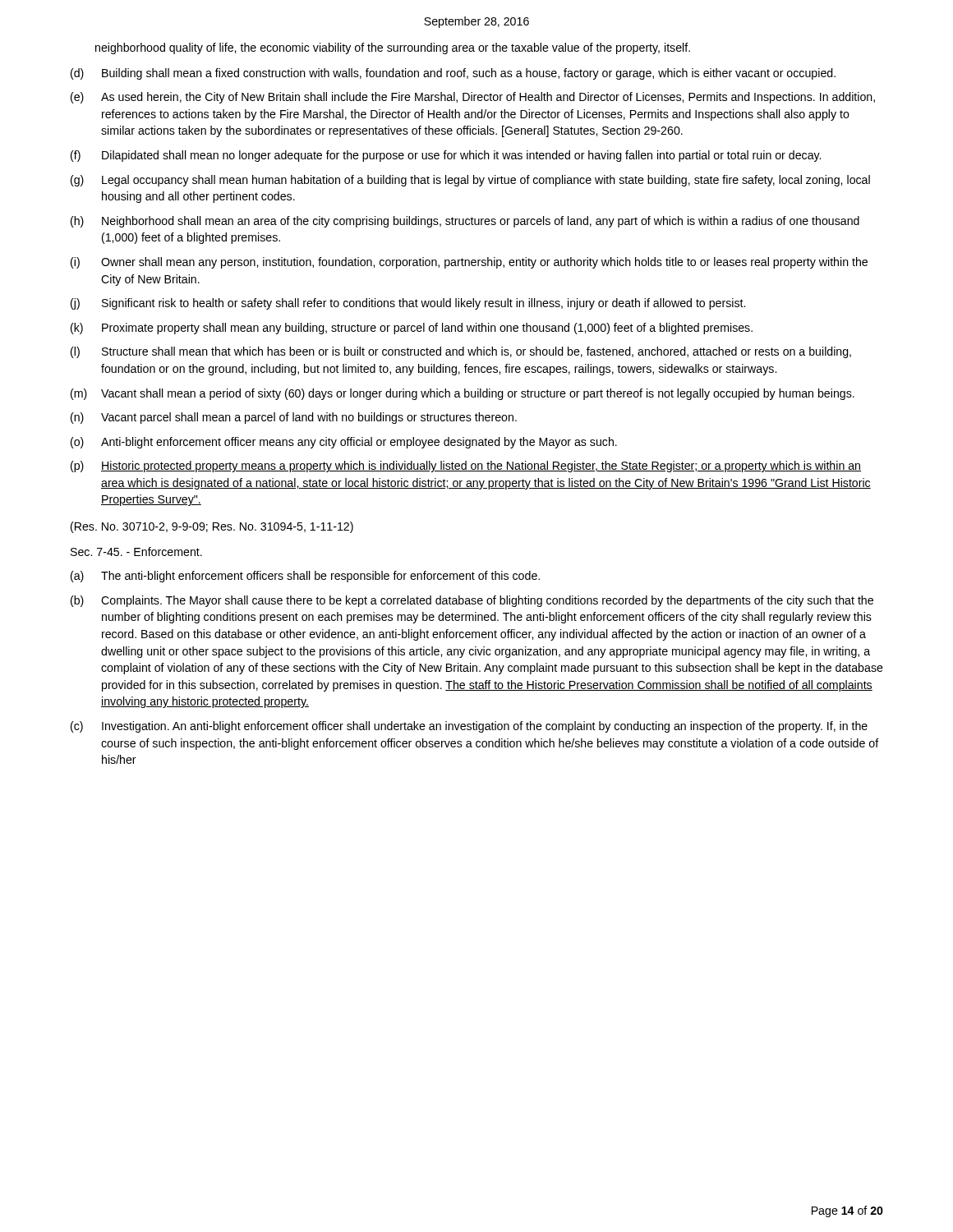Navigate to the text starting "(a) The anti-blight enforcement officers"
This screenshot has width=953, height=1232.
pos(476,576)
